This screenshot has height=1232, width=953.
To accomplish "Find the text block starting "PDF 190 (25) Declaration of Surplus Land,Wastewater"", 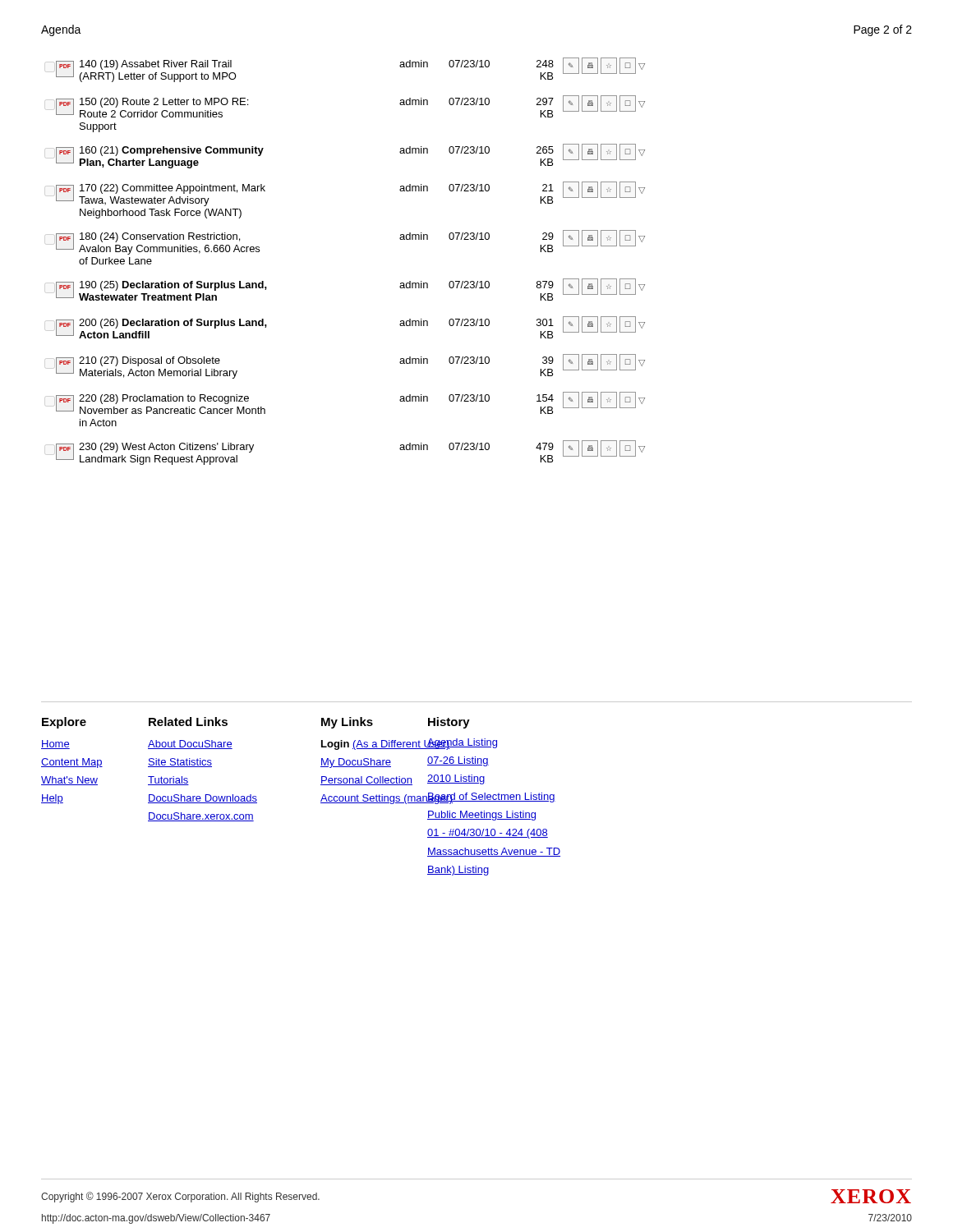I will [175, 288].
